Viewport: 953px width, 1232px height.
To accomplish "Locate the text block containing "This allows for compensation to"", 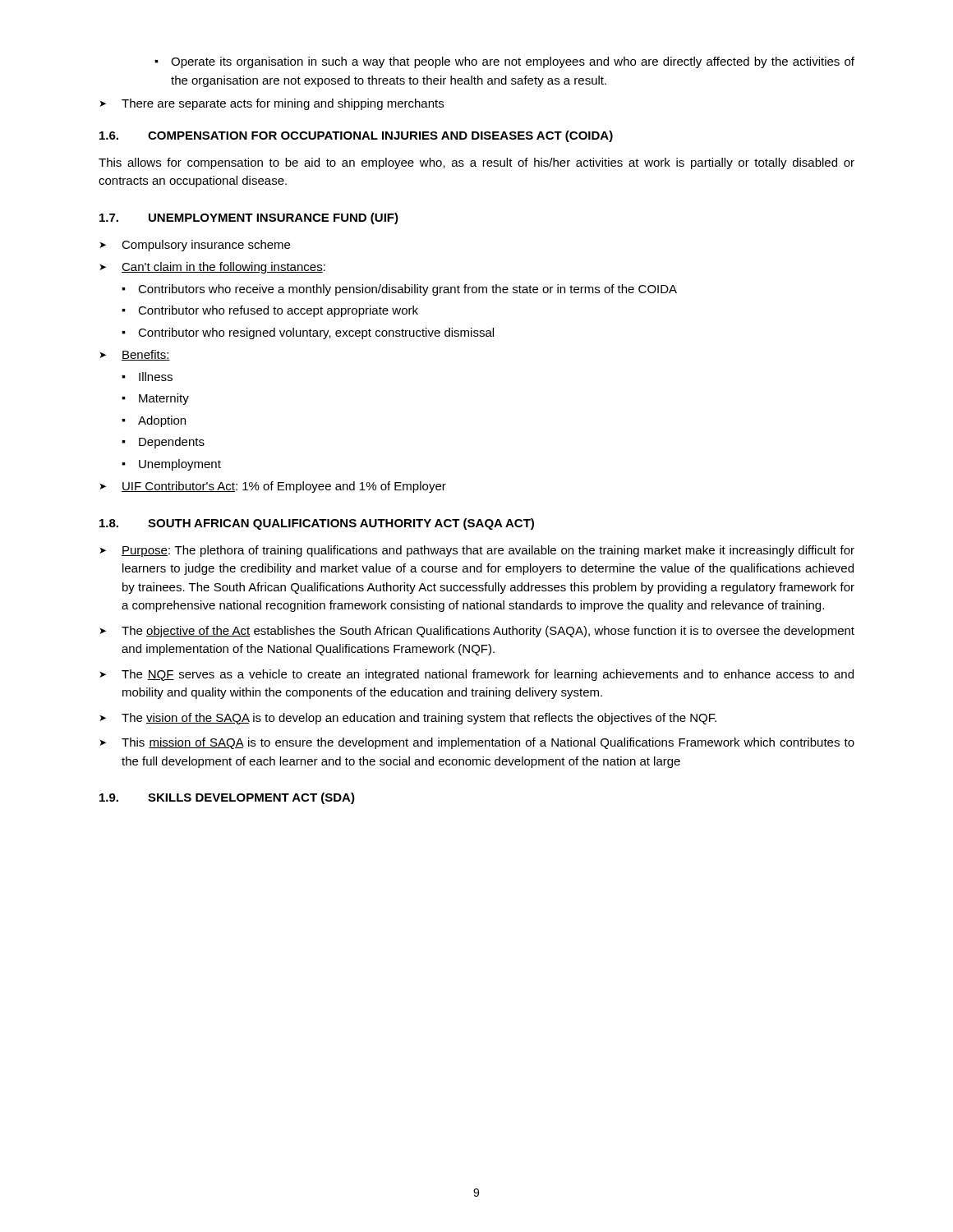I will [476, 171].
